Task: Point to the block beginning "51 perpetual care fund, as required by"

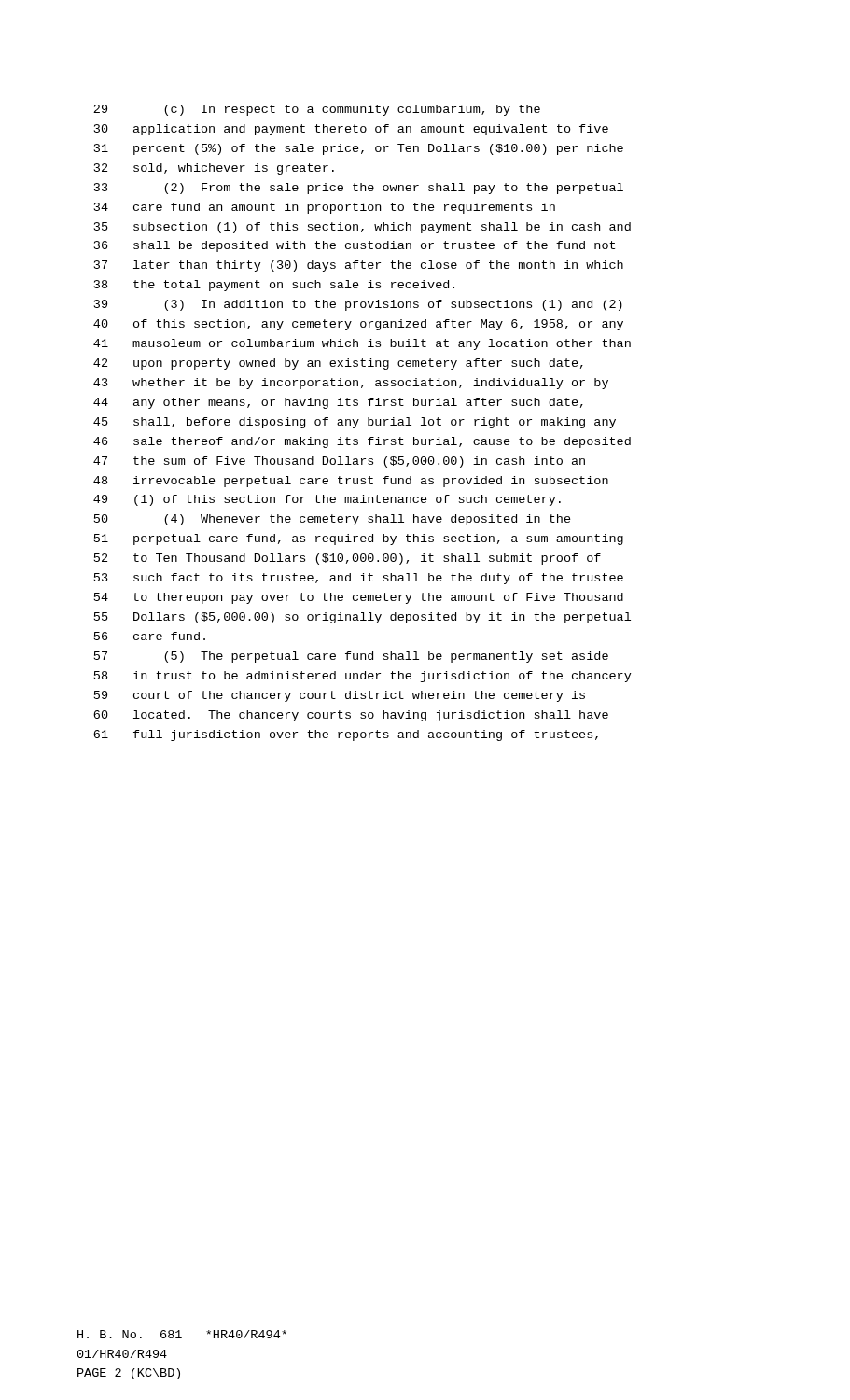Action: (x=350, y=540)
